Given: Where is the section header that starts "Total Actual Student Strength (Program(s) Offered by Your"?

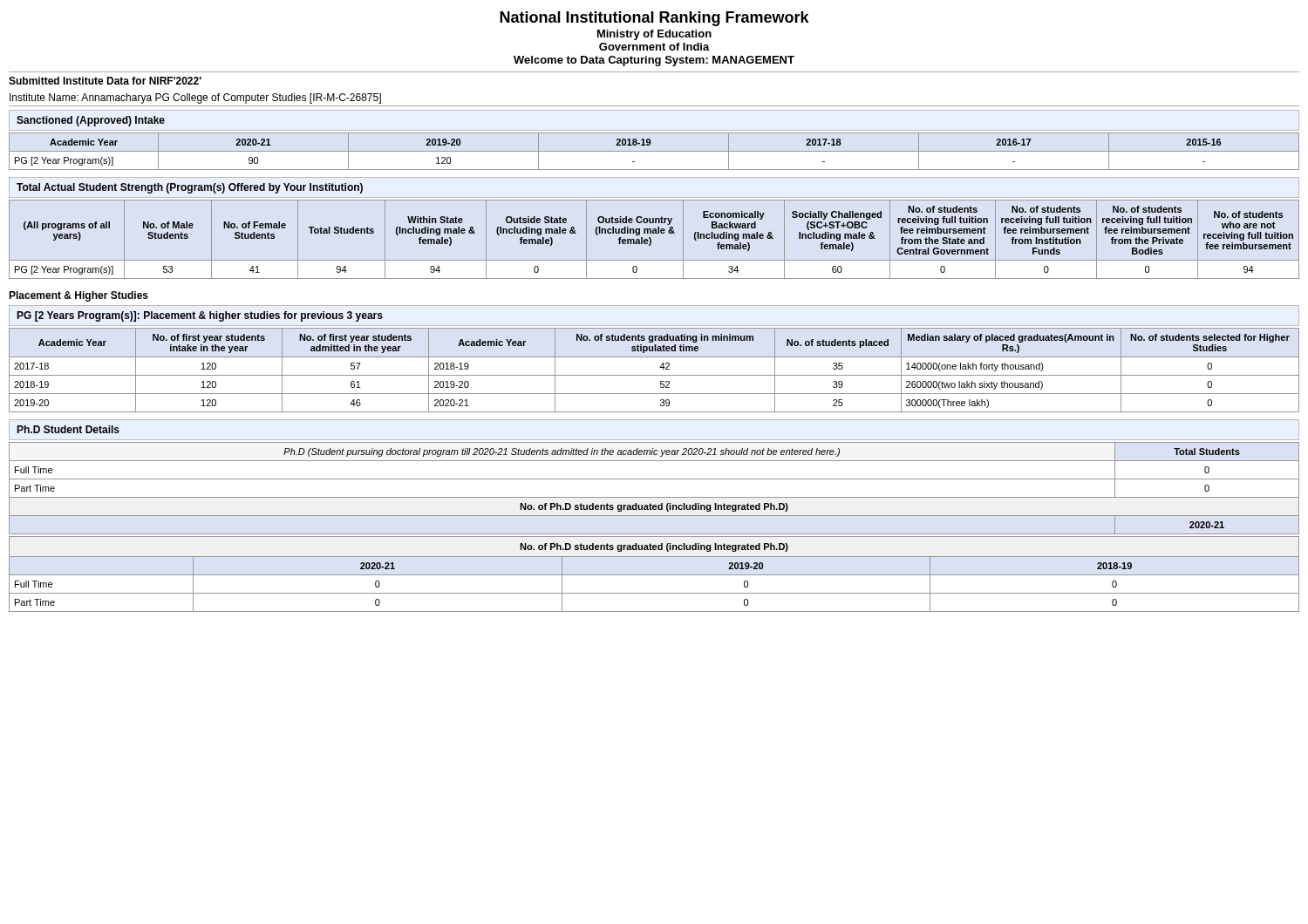Looking at the screenshot, I should (190, 187).
